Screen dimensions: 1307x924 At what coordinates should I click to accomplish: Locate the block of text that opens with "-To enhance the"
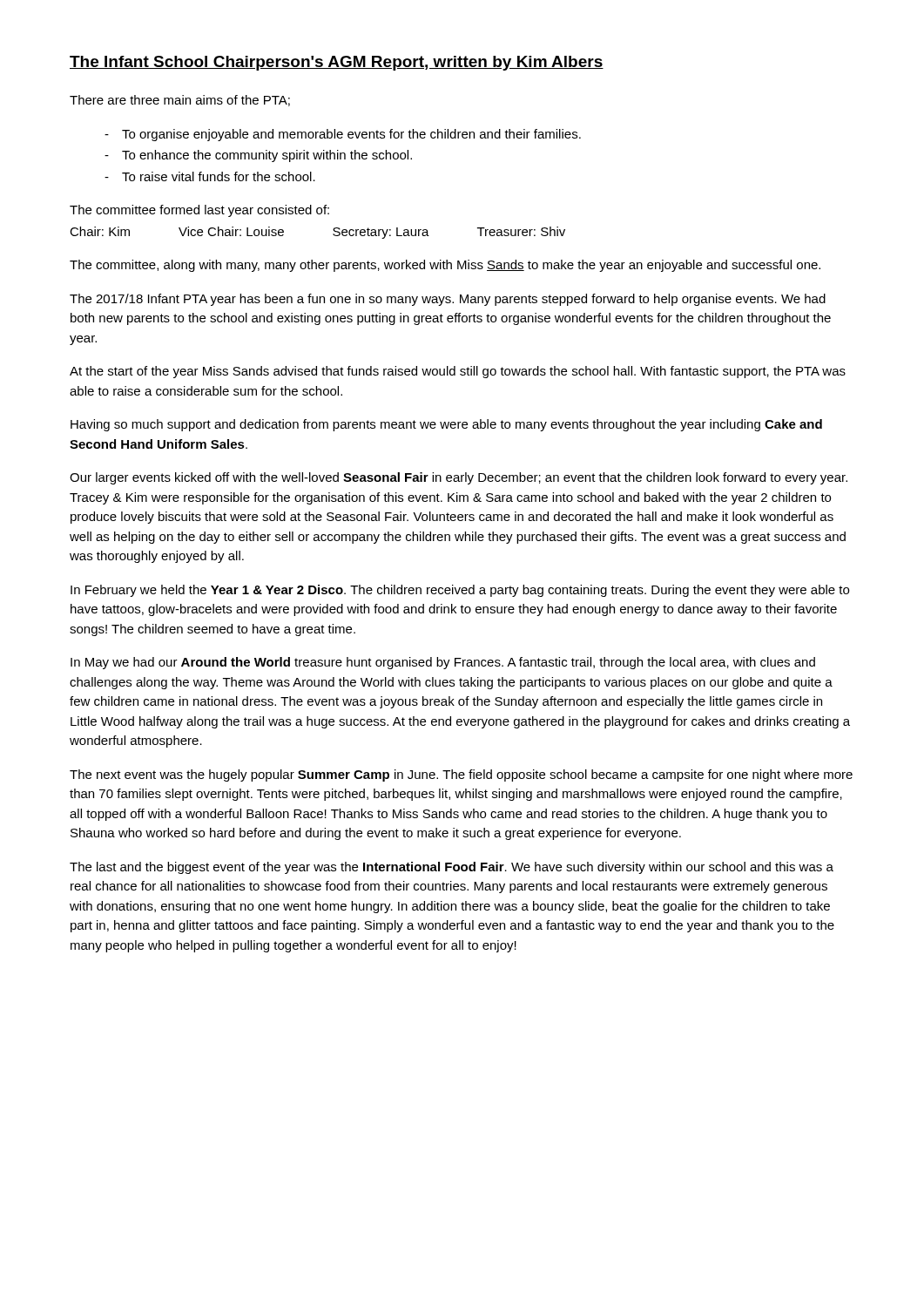click(268, 155)
